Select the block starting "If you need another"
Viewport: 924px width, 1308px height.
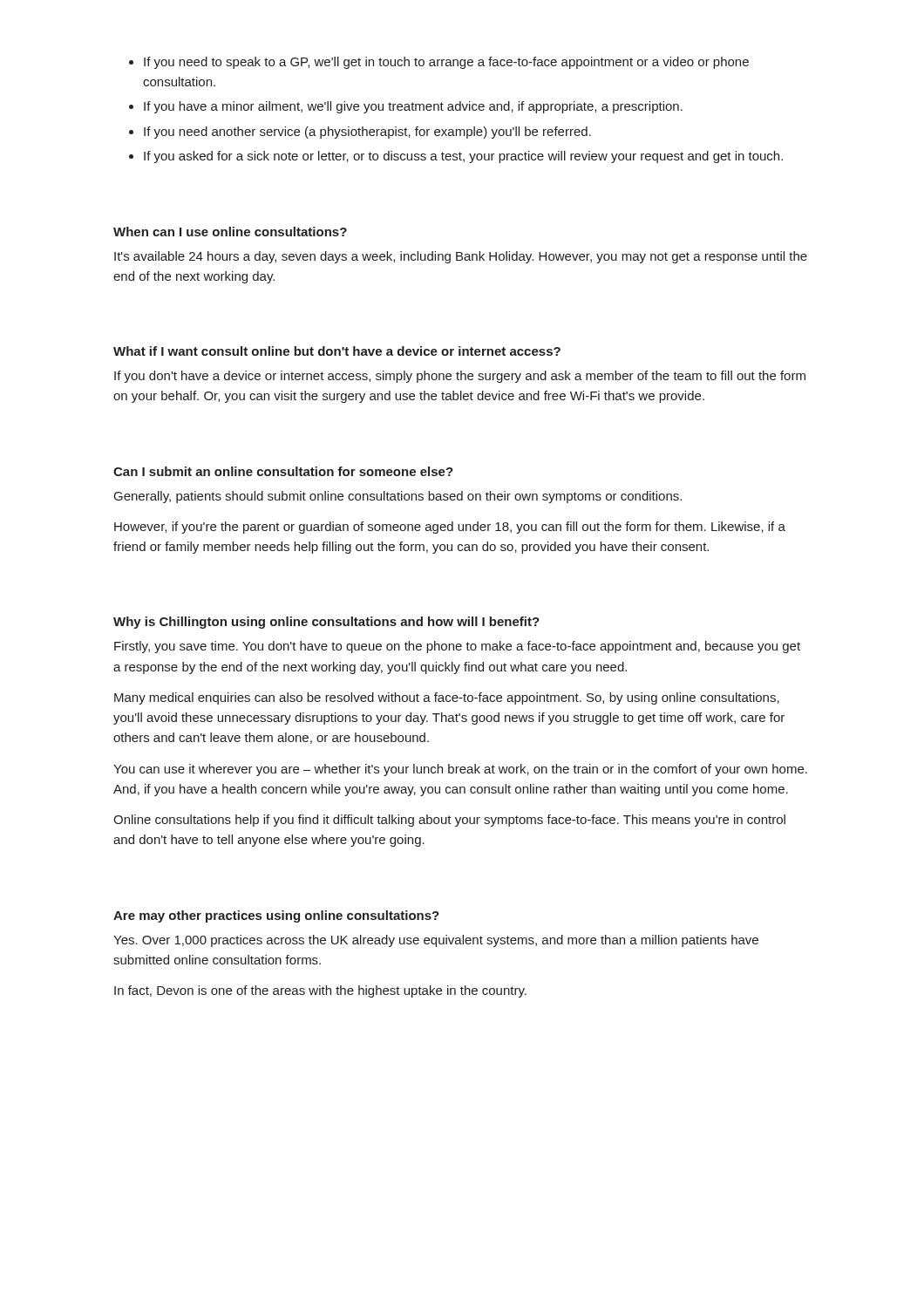pos(466,131)
